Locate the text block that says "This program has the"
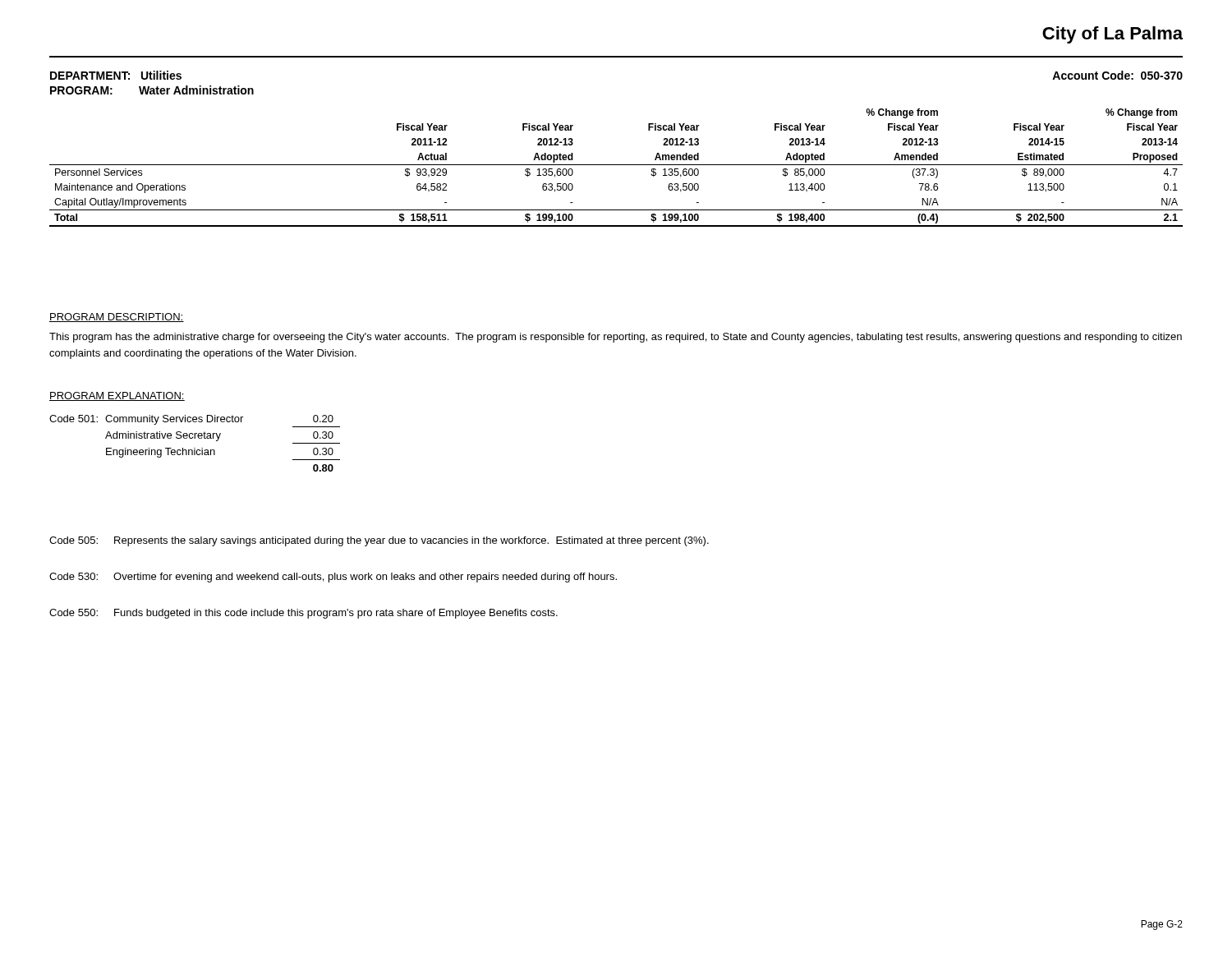Screen dimensions: 953x1232 click(x=616, y=344)
